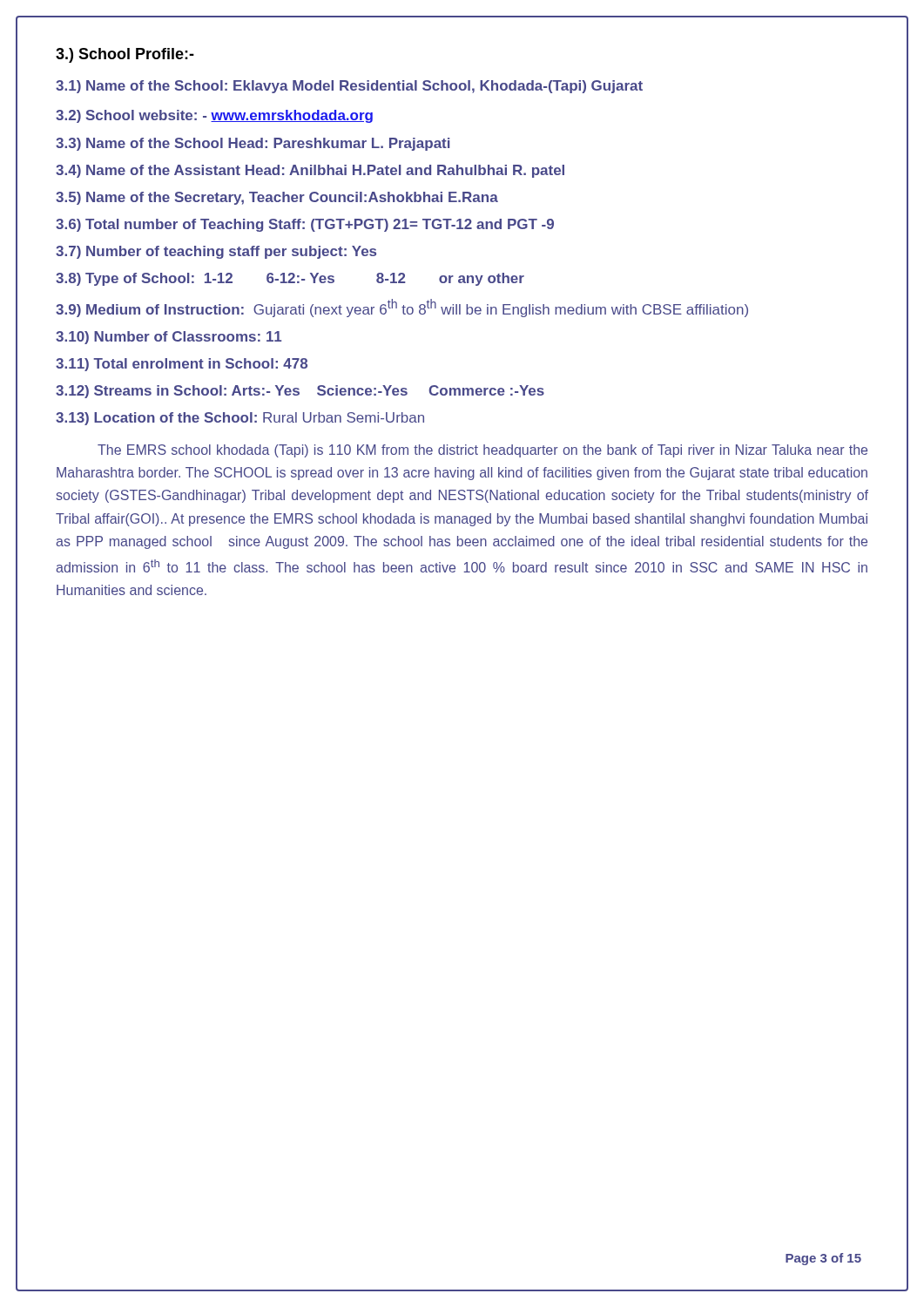This screenshot has height=1307, width=924.
Task: Click on the list item that reads "3.4) Name of the Assistant Head:"
Action: coord(311,170)
